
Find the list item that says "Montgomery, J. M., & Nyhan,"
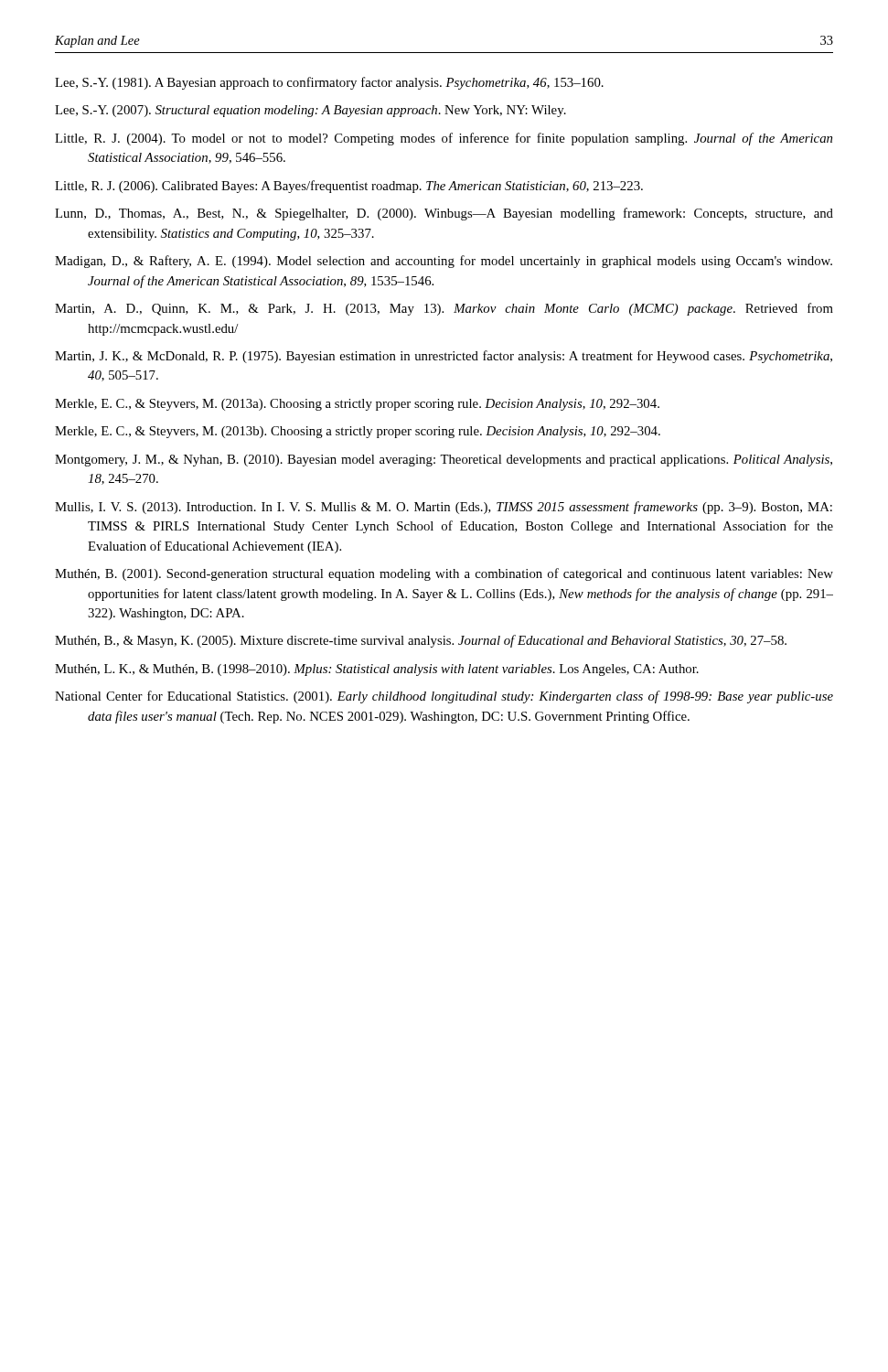[444, 469]
